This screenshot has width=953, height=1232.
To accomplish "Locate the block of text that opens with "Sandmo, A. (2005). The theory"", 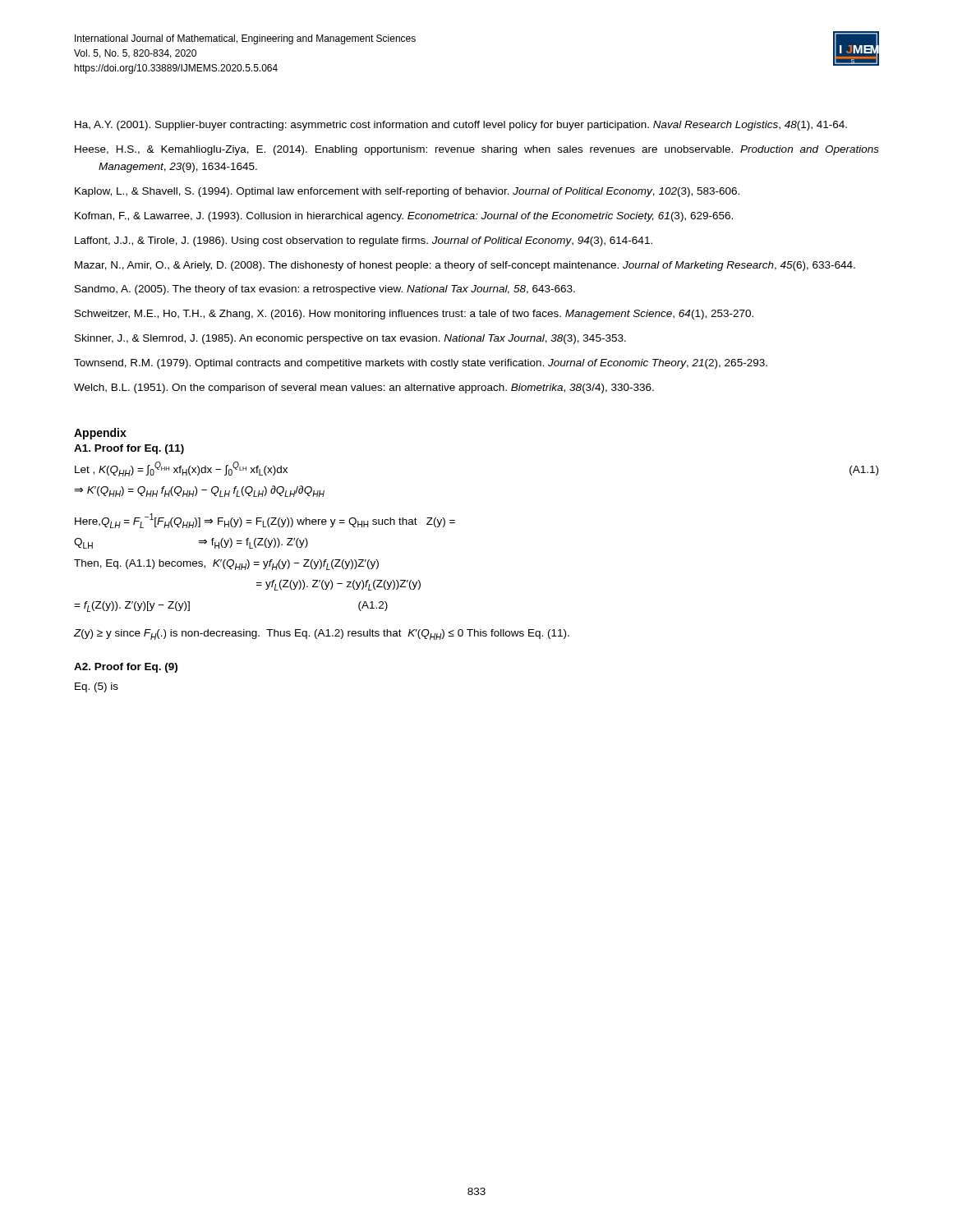I will (x=325, y=289).
